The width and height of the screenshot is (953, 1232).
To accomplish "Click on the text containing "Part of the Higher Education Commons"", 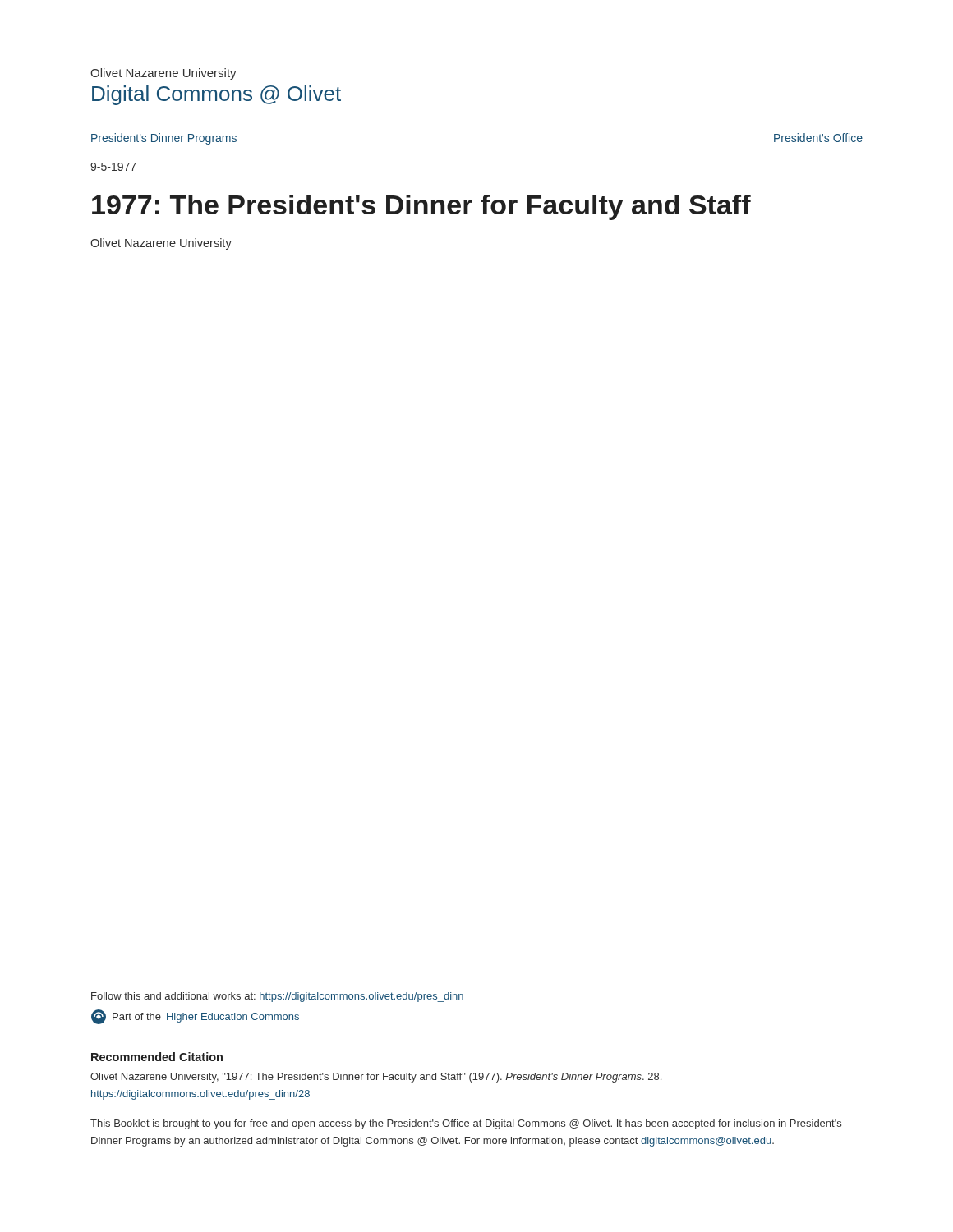I will click(x=195, y=1017).
